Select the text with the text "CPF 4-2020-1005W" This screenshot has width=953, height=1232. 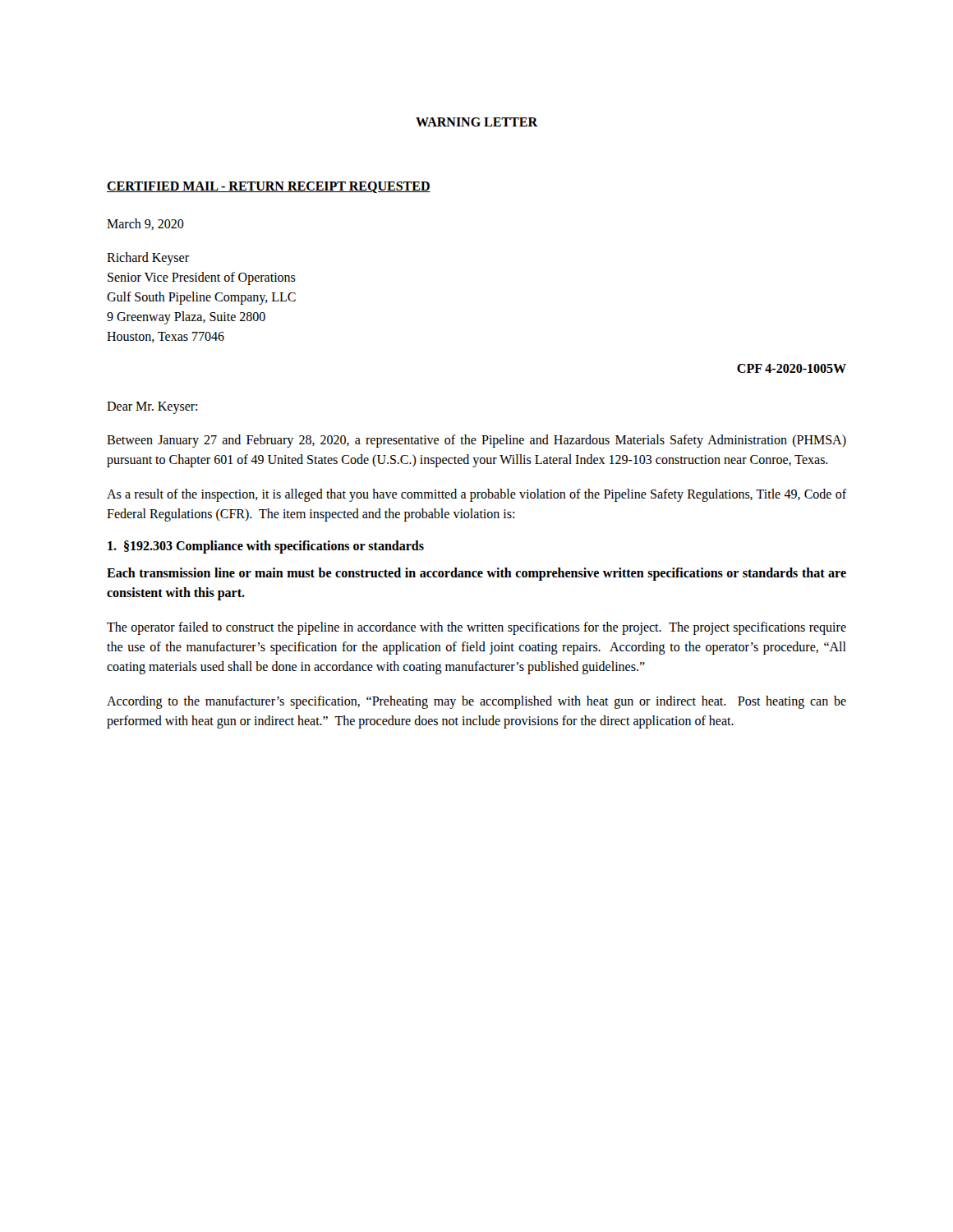791,368
